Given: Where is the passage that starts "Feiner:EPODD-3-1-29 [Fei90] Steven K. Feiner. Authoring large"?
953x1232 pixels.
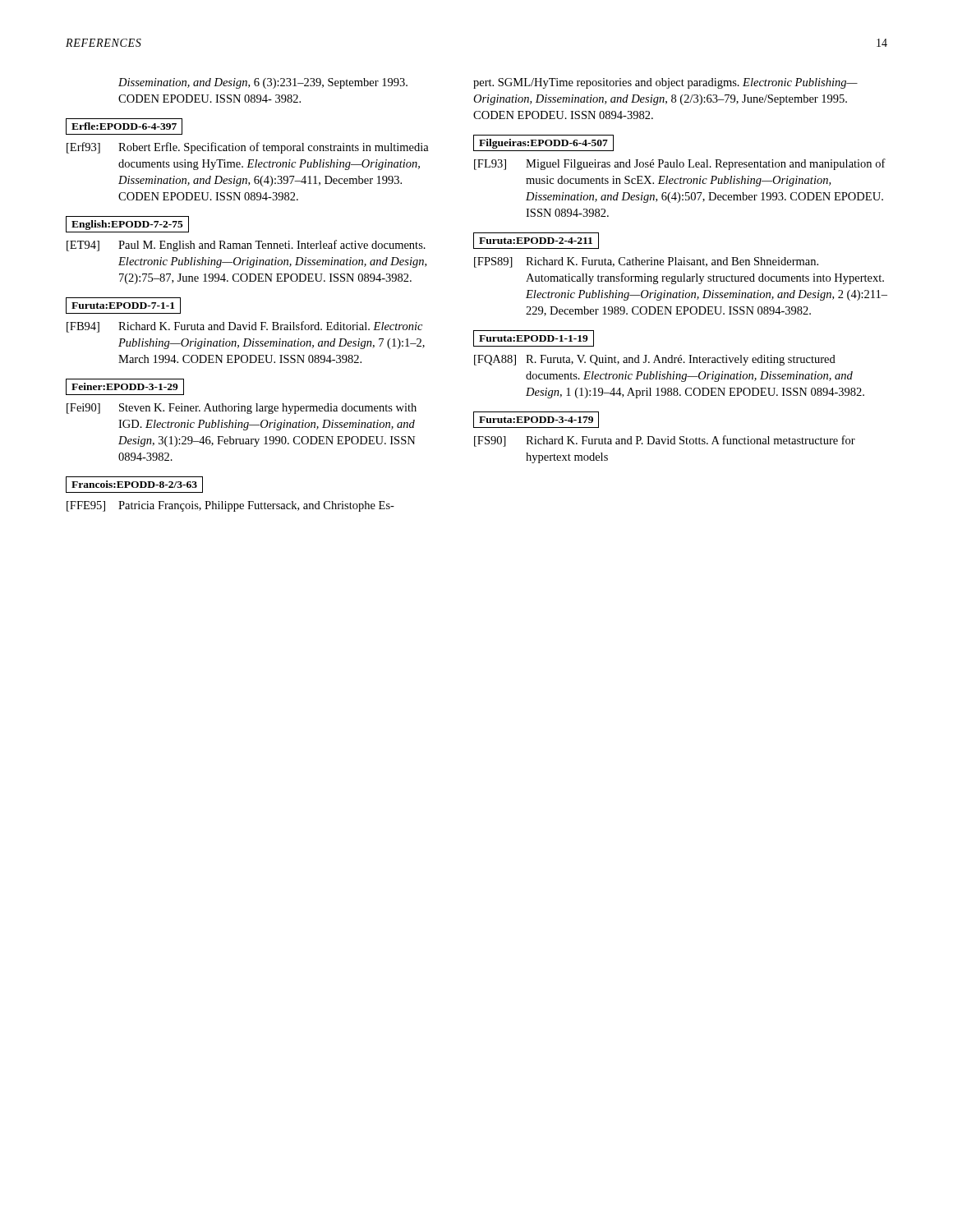Looking at the screenshot, I should tap(255, 422).
